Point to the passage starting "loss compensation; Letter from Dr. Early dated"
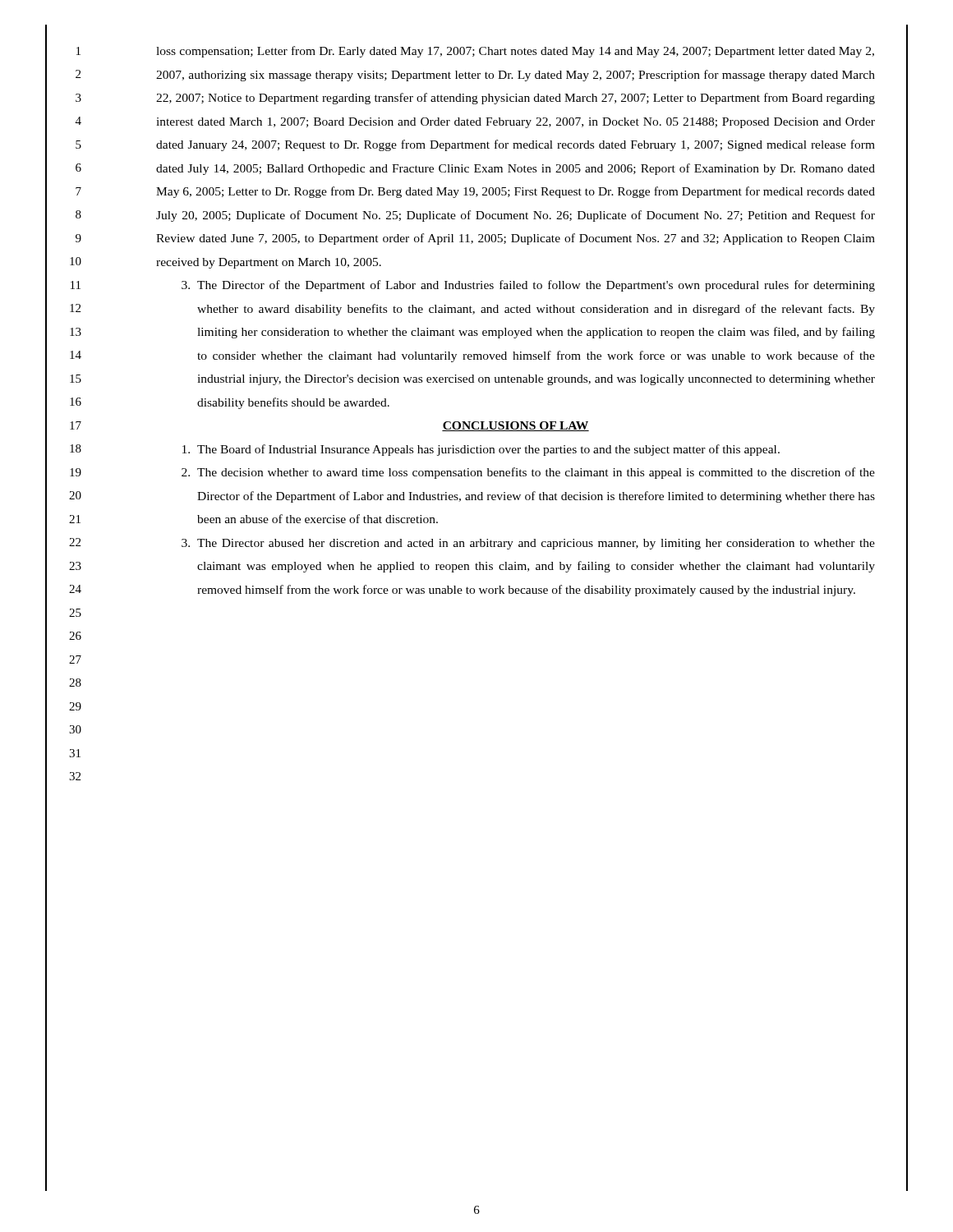This screenshot has width=953, height=1232. [516, 156]
